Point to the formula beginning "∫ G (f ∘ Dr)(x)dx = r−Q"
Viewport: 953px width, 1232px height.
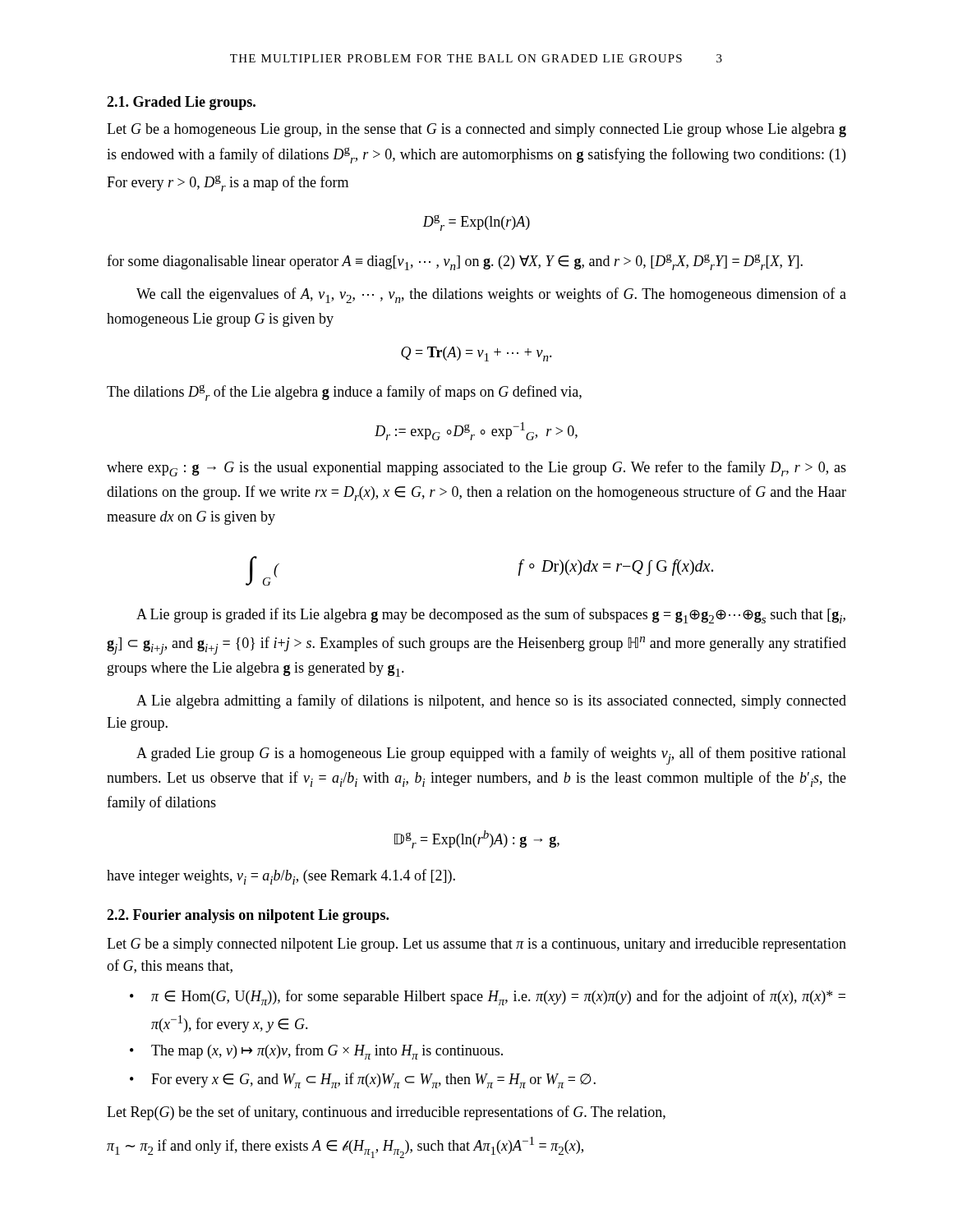(x=251, y=570)
